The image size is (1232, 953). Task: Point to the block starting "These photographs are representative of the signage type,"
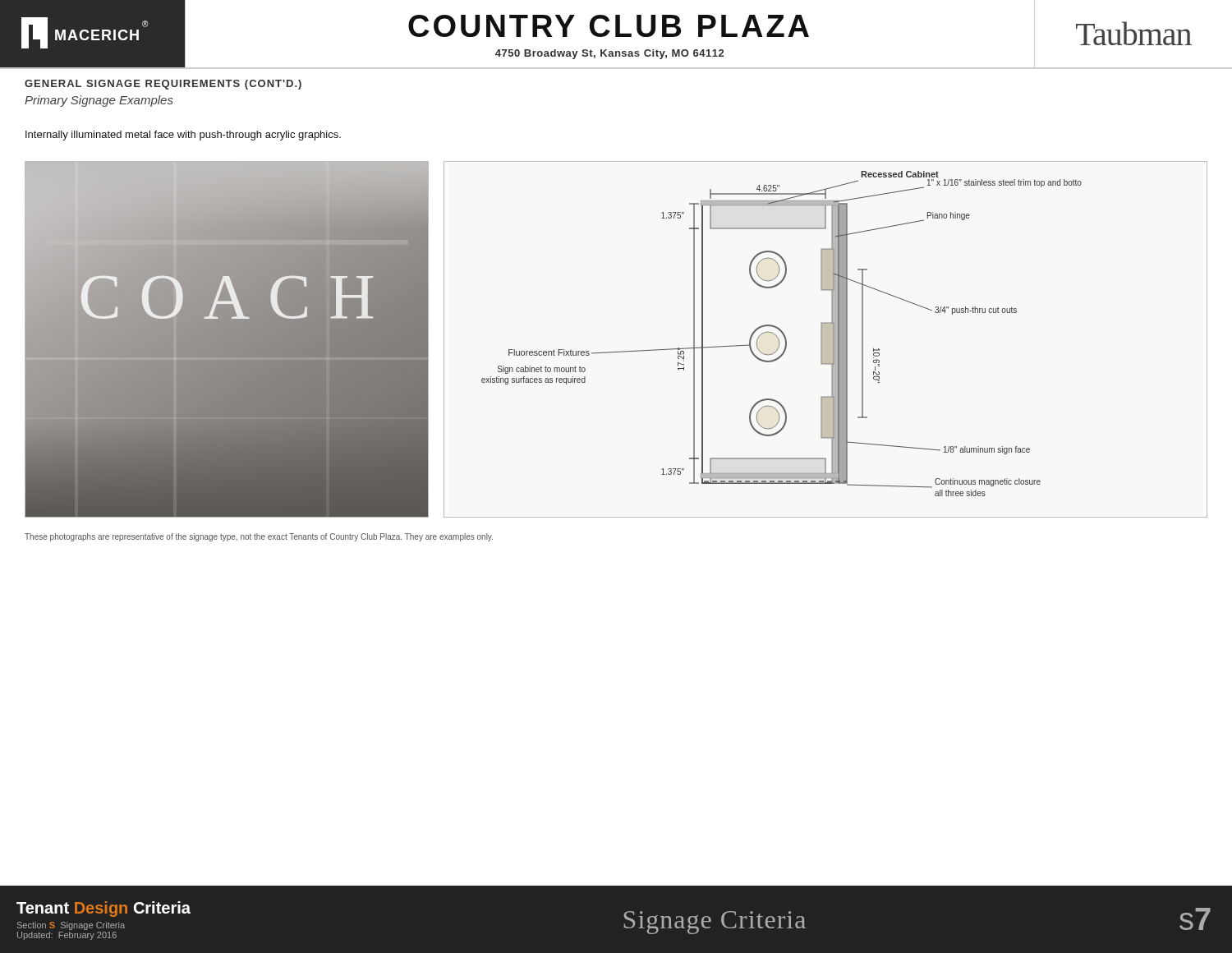[259, 537]
